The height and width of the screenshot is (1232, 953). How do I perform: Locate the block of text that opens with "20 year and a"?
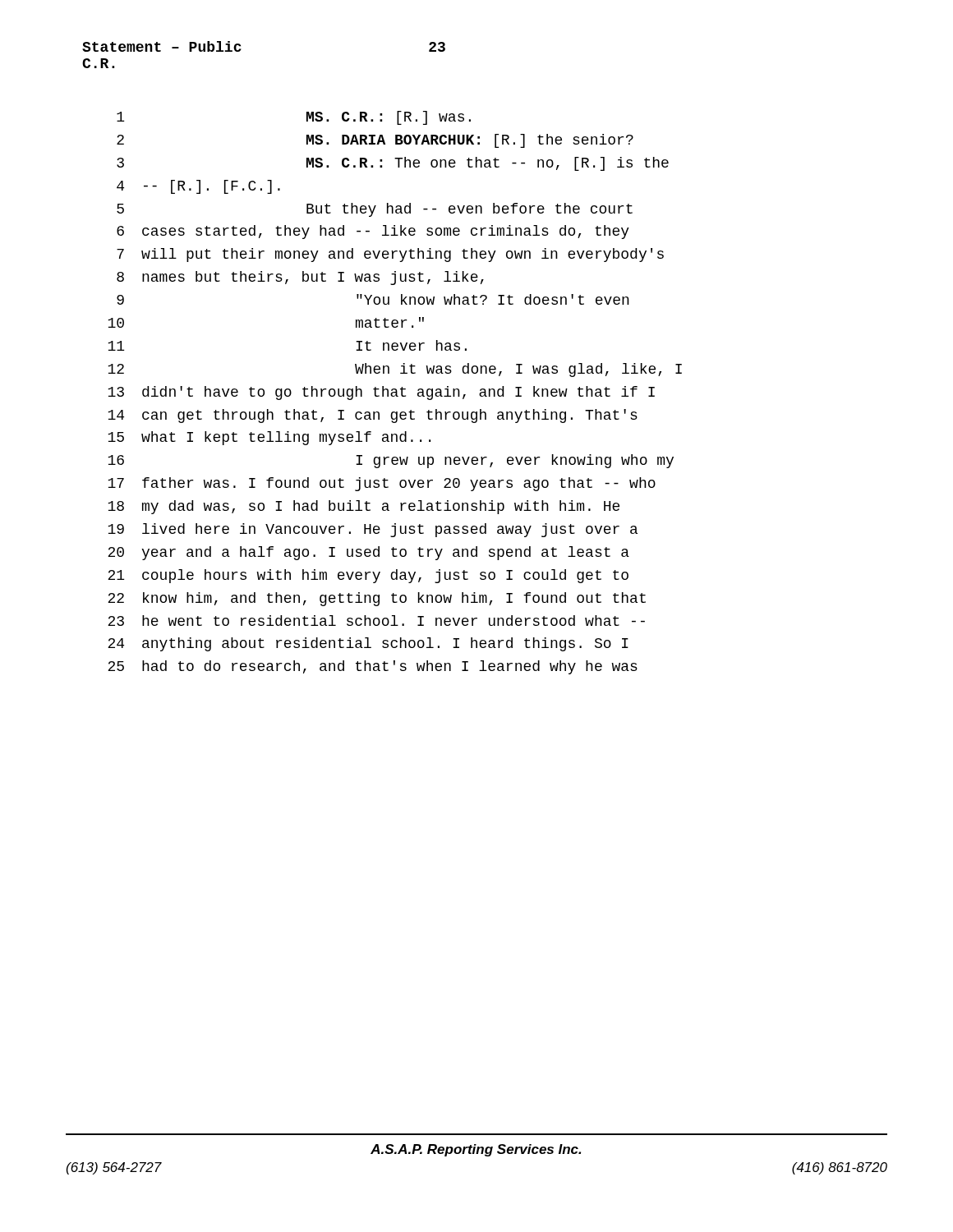[485, 553]
